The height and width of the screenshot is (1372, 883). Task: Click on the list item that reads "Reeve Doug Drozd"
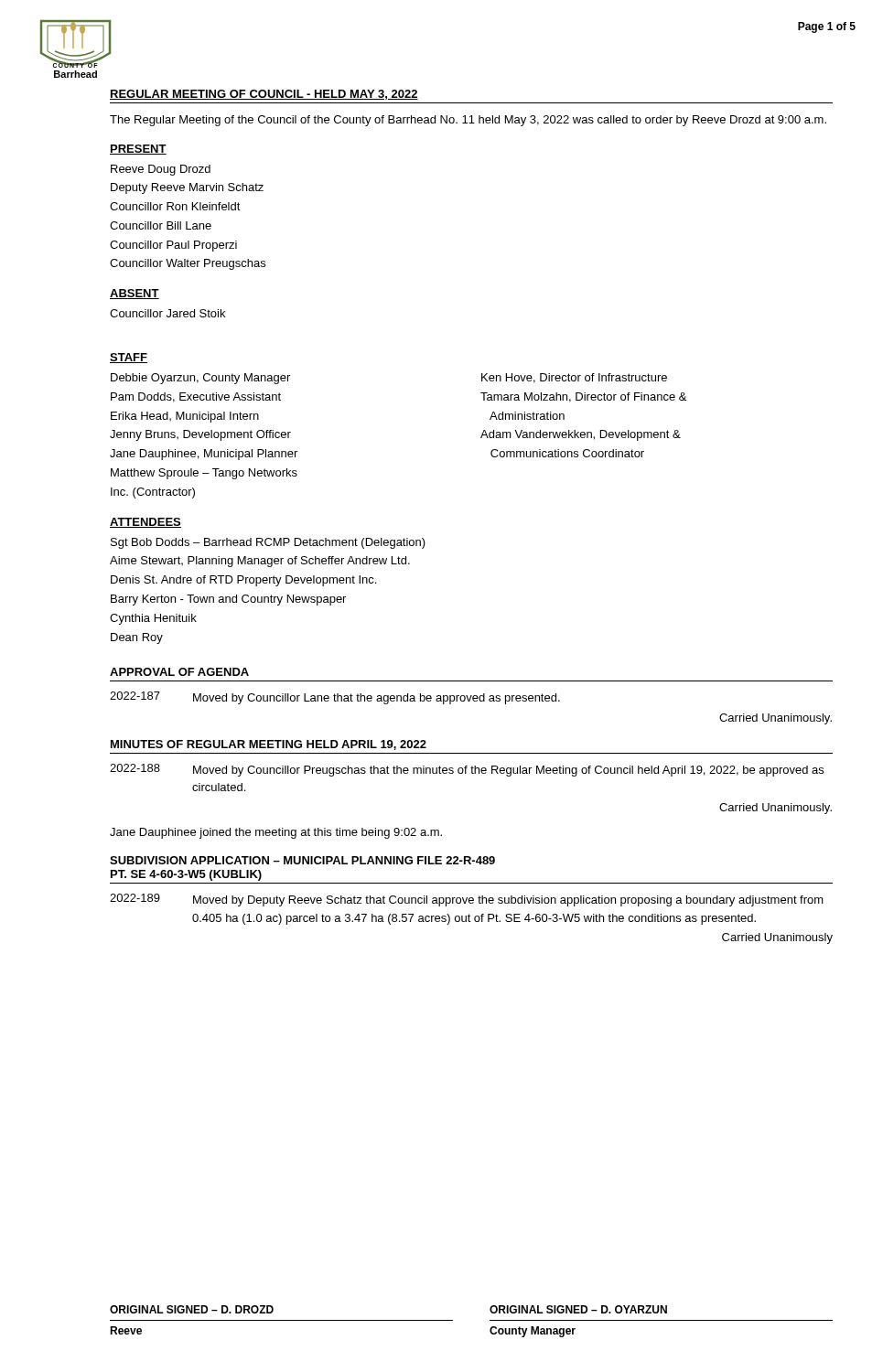click(160, 168)
